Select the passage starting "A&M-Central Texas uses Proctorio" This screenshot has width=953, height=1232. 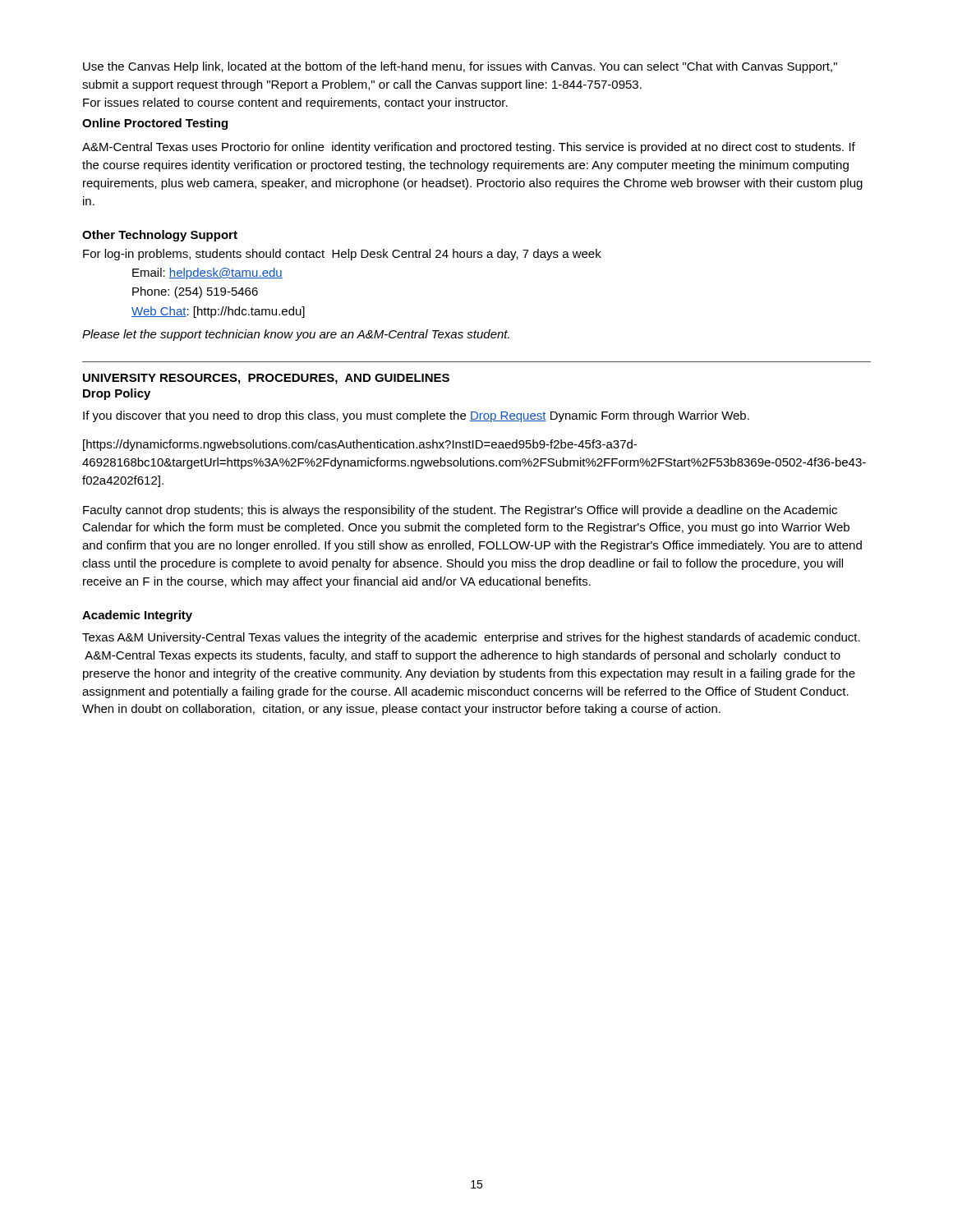[473, 174]
